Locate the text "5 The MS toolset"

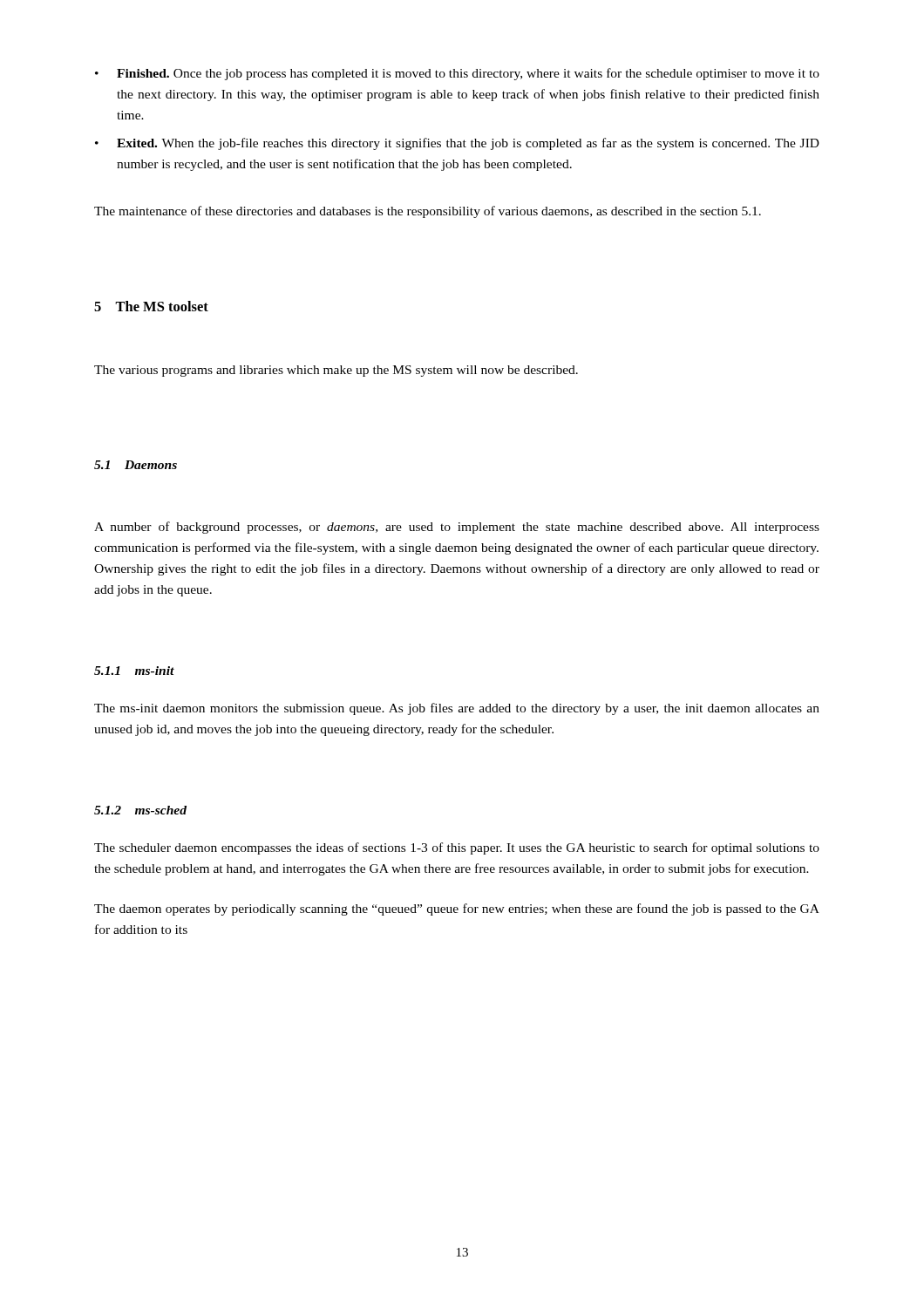pyautogui.click(x=151, y=307)
